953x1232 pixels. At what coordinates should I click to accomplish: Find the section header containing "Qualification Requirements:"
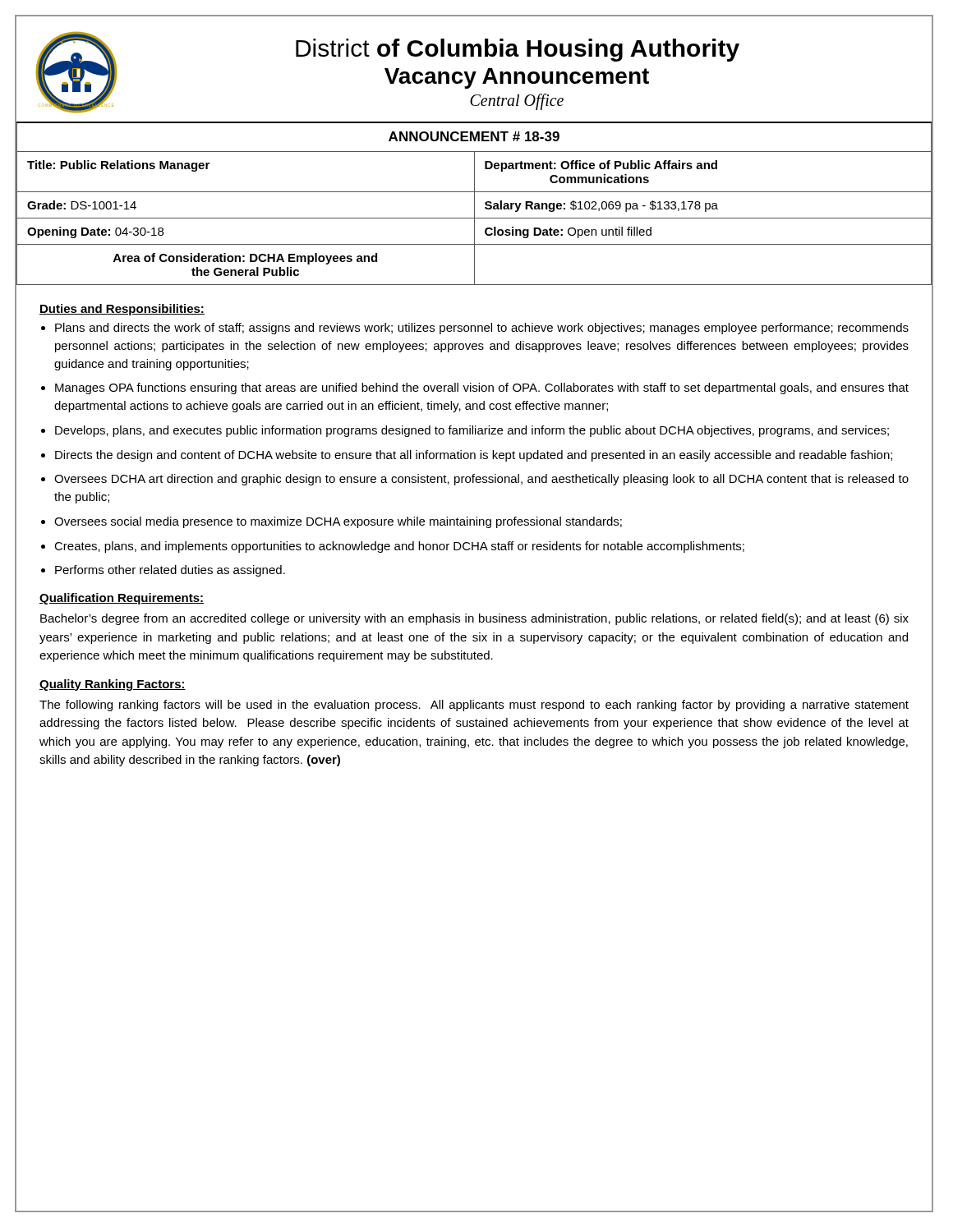point(122,598)
